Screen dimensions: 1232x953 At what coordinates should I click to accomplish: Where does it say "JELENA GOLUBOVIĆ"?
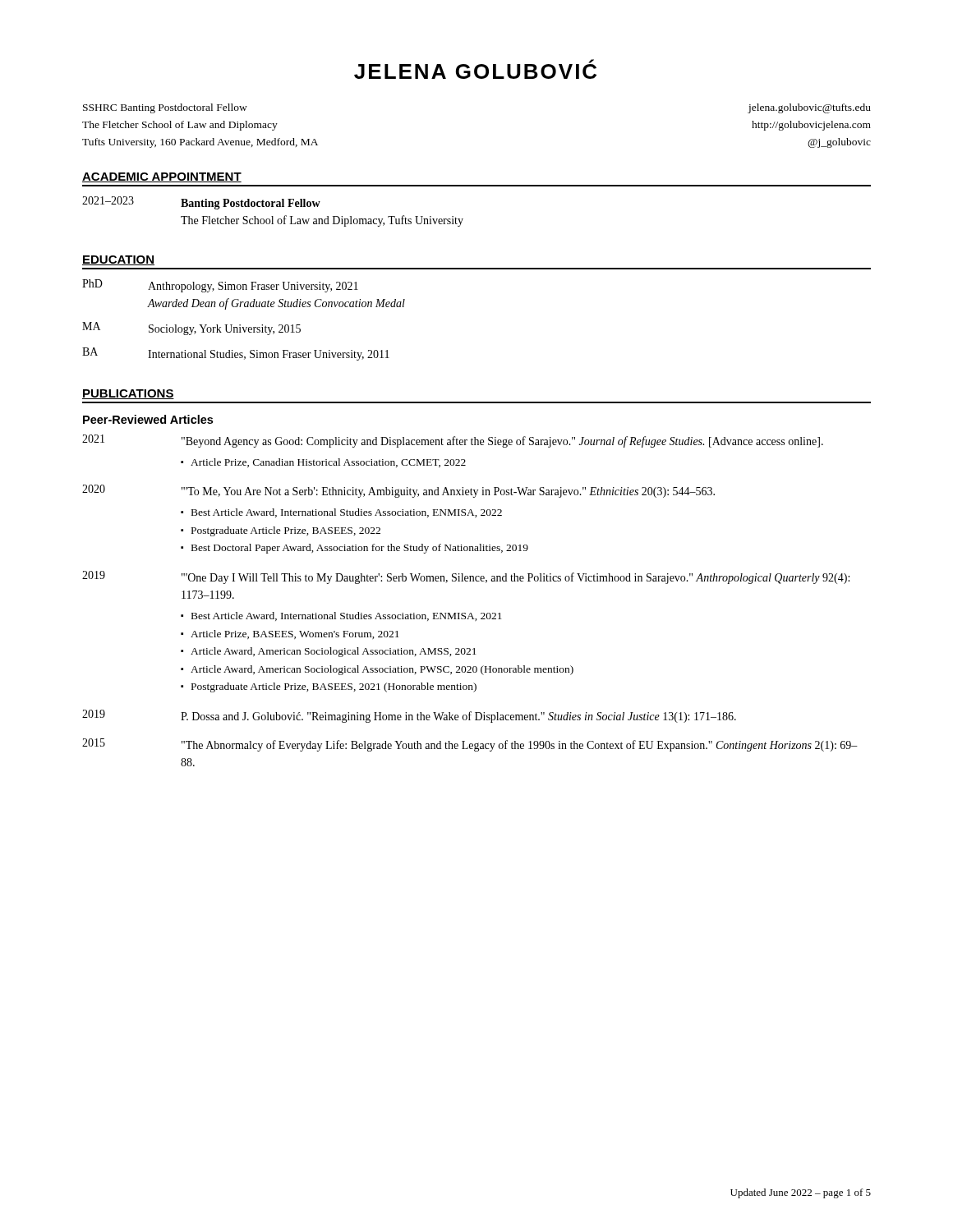pos(476,72)
